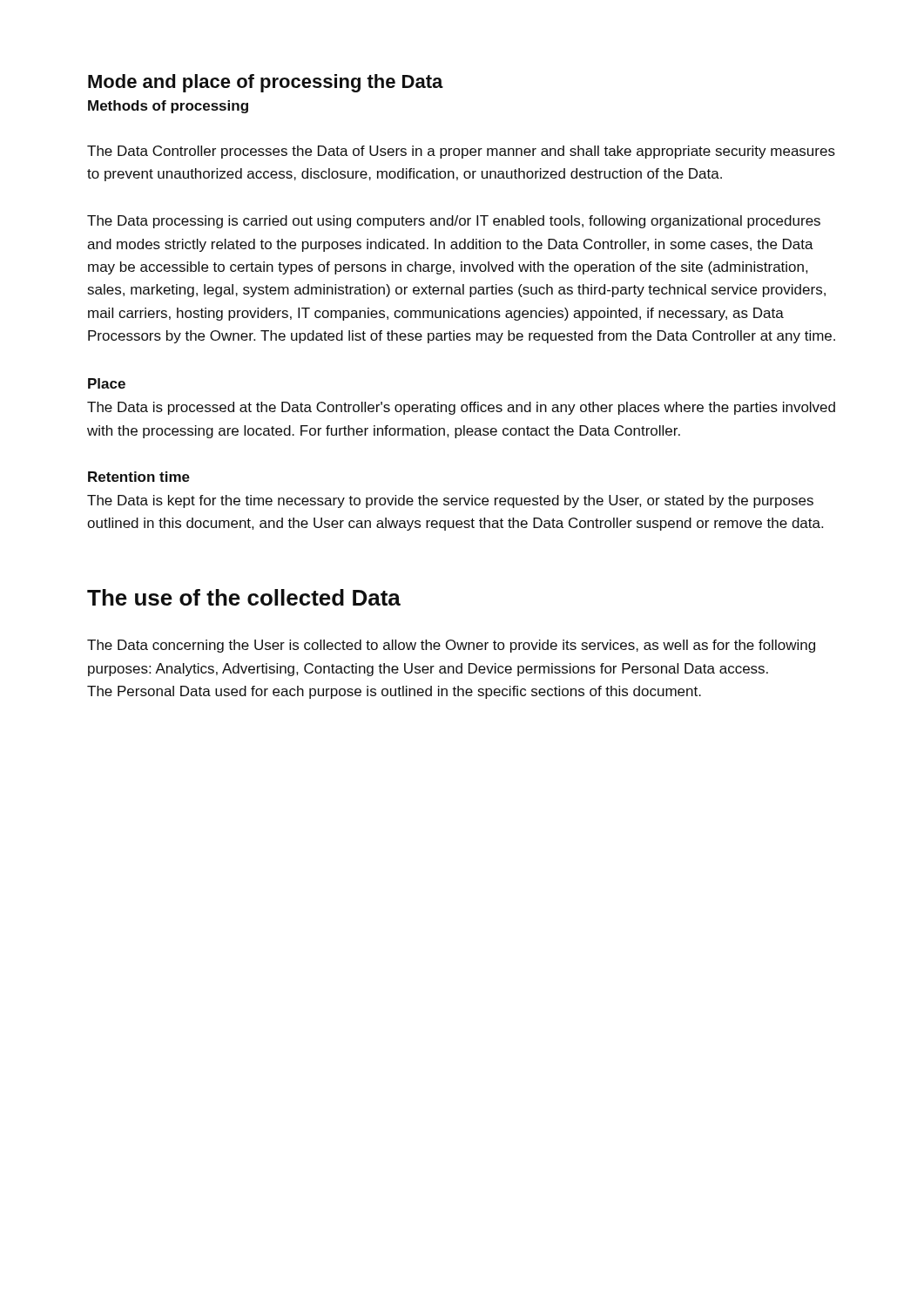Point to the block beginning "The Data is processed at the Data Controller's"
924x1307 pixels.
pyautogui.click(x=462, y=420)
